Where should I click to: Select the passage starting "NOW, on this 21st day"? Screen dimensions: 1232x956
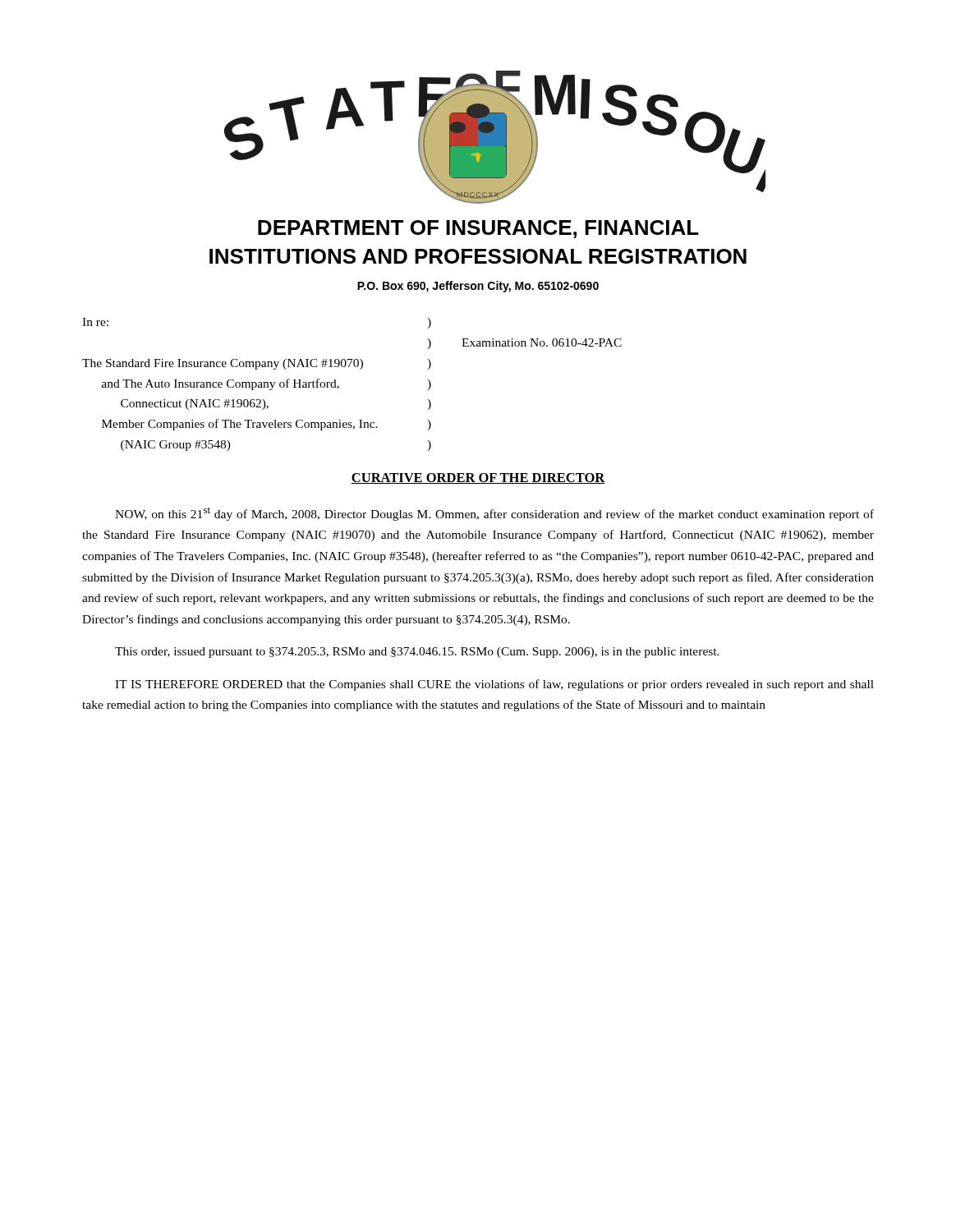pos(478,564)
